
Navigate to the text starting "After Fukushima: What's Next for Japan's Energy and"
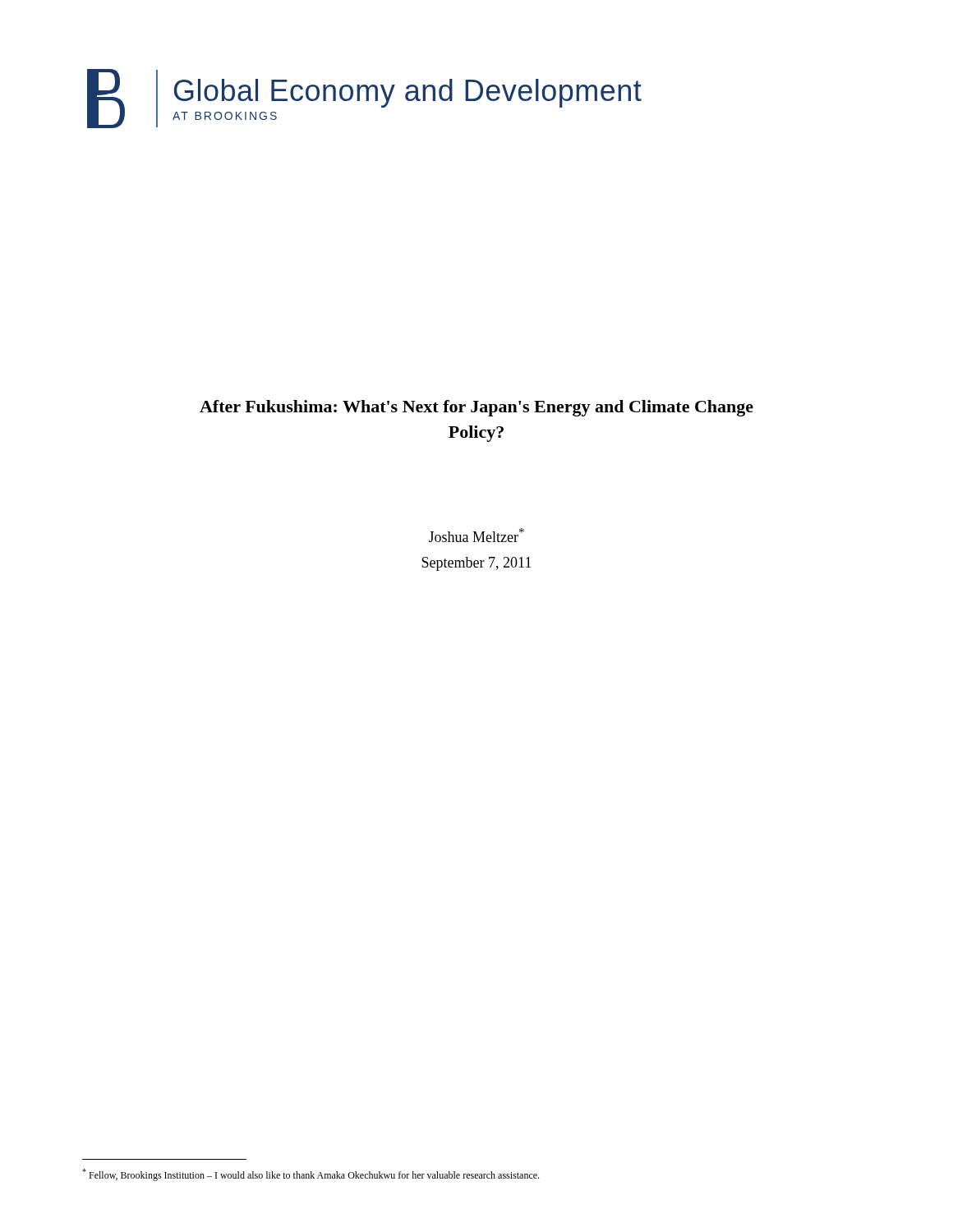(476, 420)
